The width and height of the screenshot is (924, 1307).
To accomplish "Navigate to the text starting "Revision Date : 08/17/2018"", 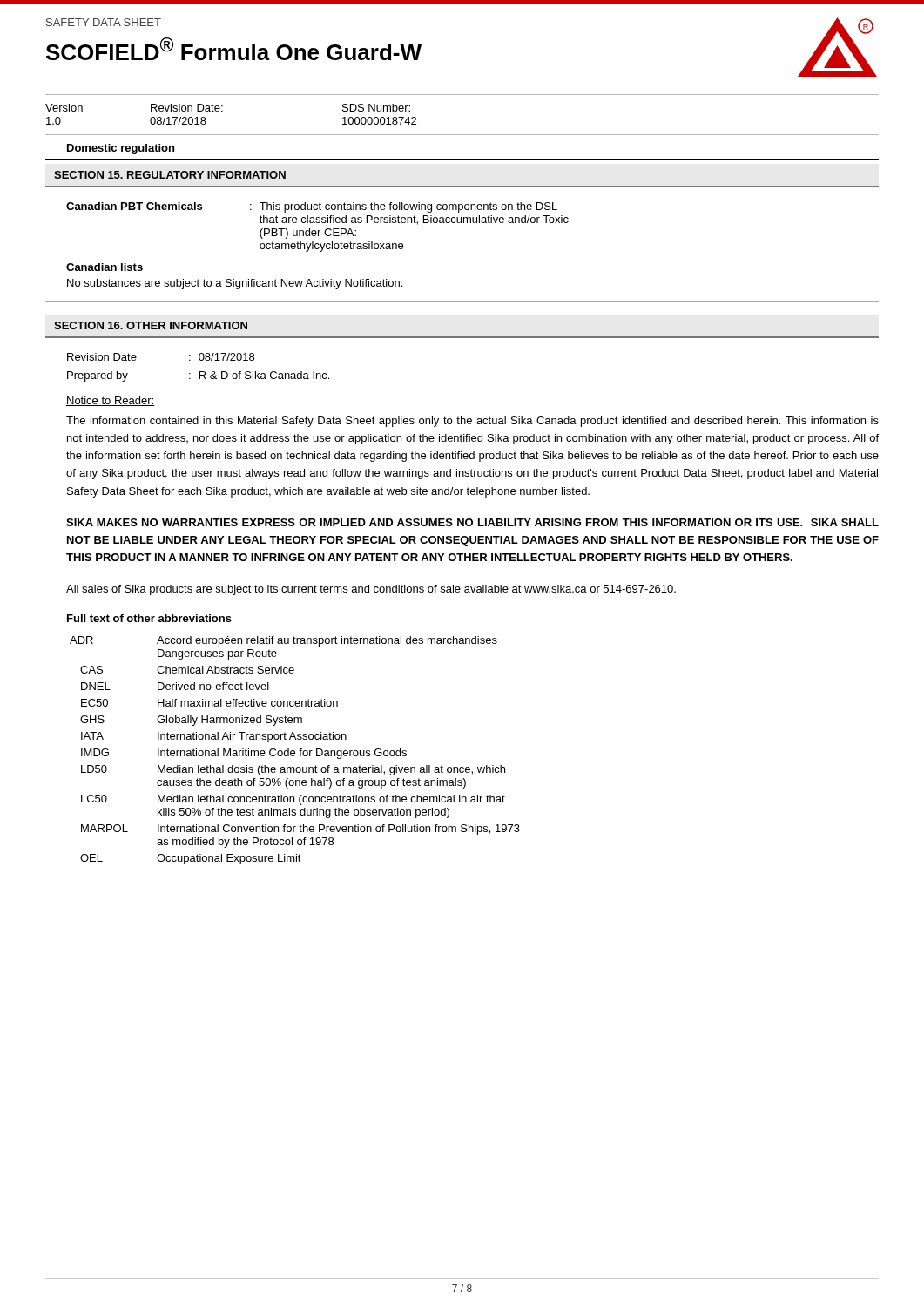I will pyautogui.click(x=99, y=357).
